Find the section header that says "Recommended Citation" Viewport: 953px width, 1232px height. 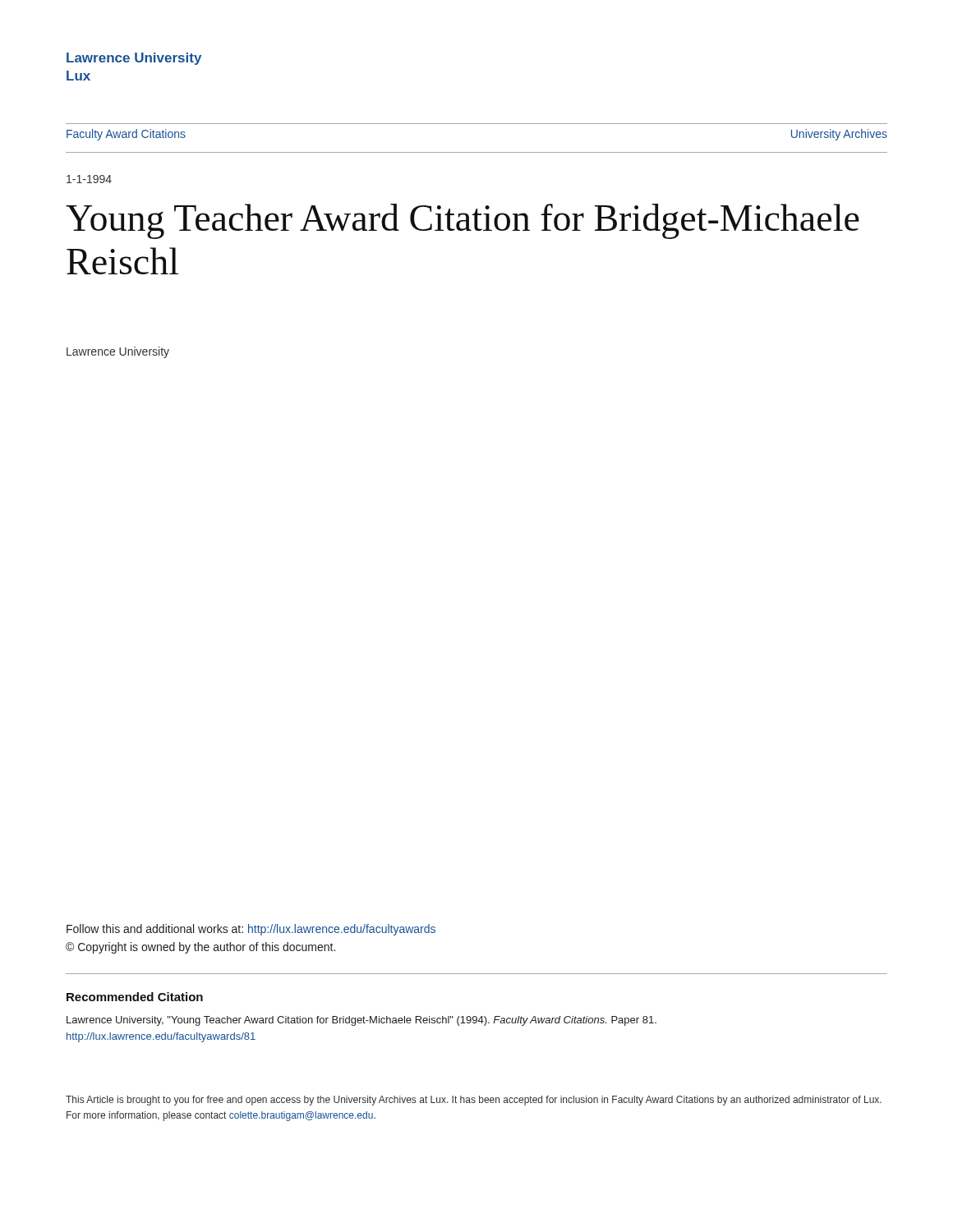(135, 997)
